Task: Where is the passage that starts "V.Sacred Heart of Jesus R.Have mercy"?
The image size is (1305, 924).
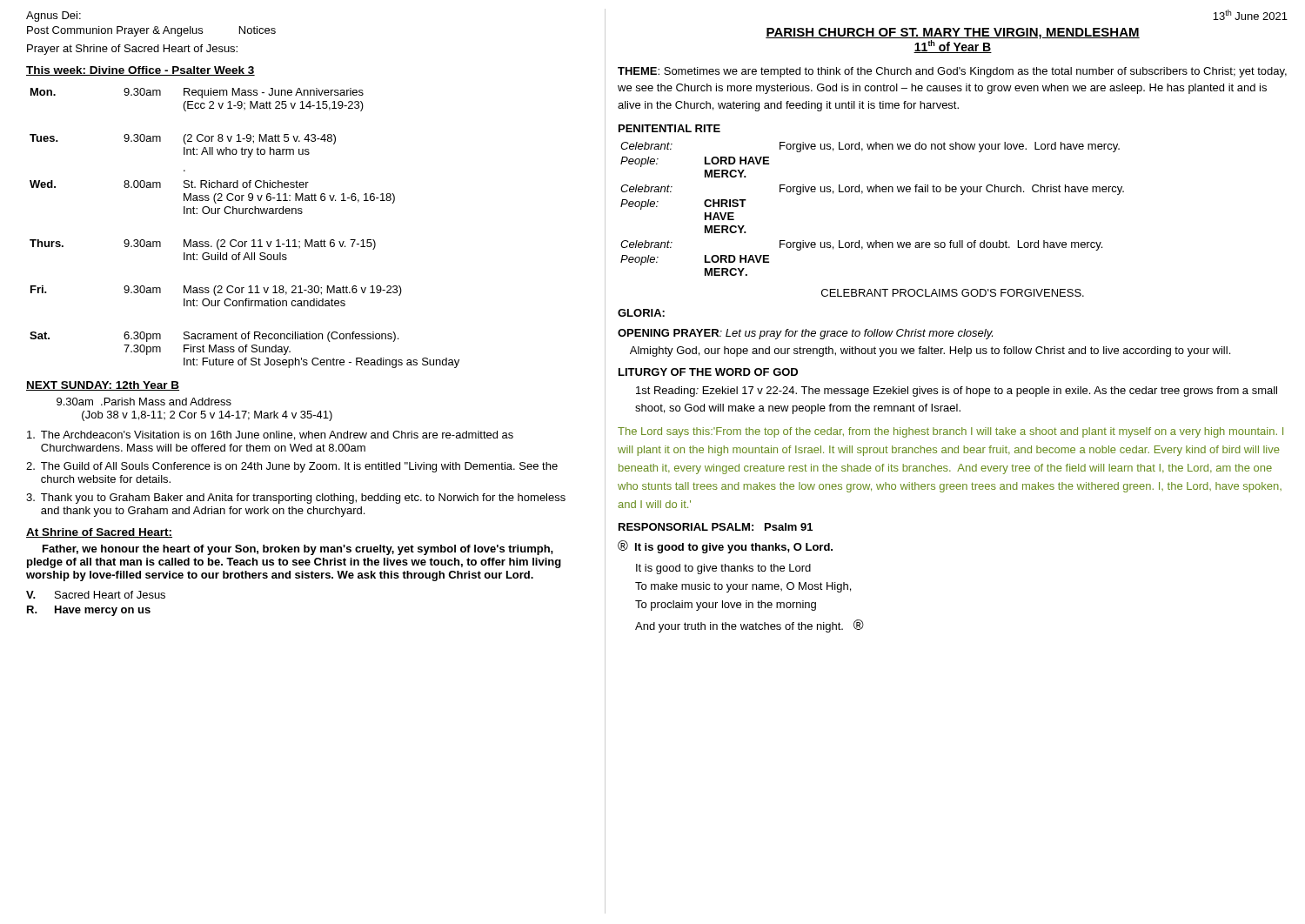Action: point(96,595)
